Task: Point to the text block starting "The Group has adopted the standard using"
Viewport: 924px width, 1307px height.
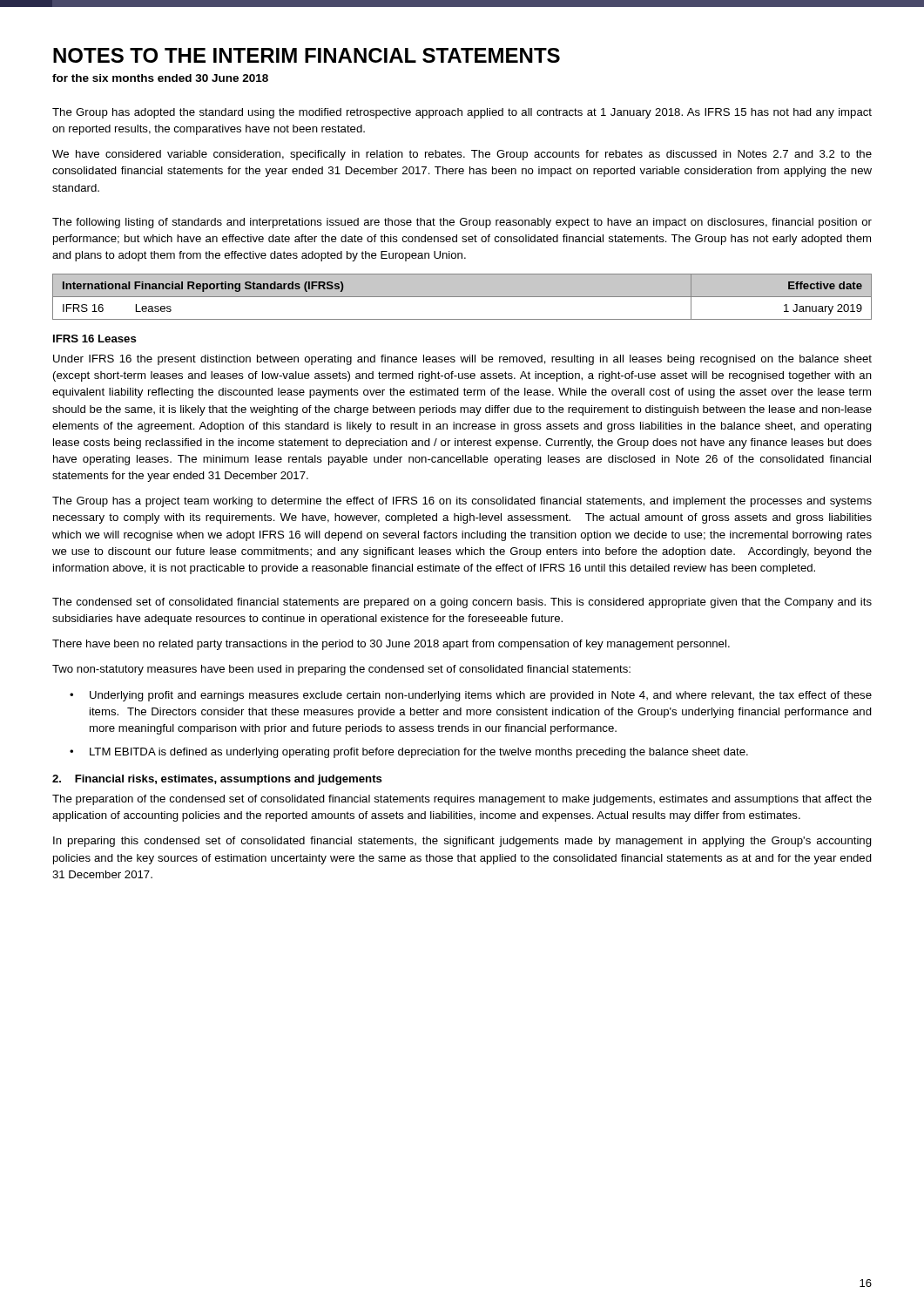Action: (x=462, y=120)
